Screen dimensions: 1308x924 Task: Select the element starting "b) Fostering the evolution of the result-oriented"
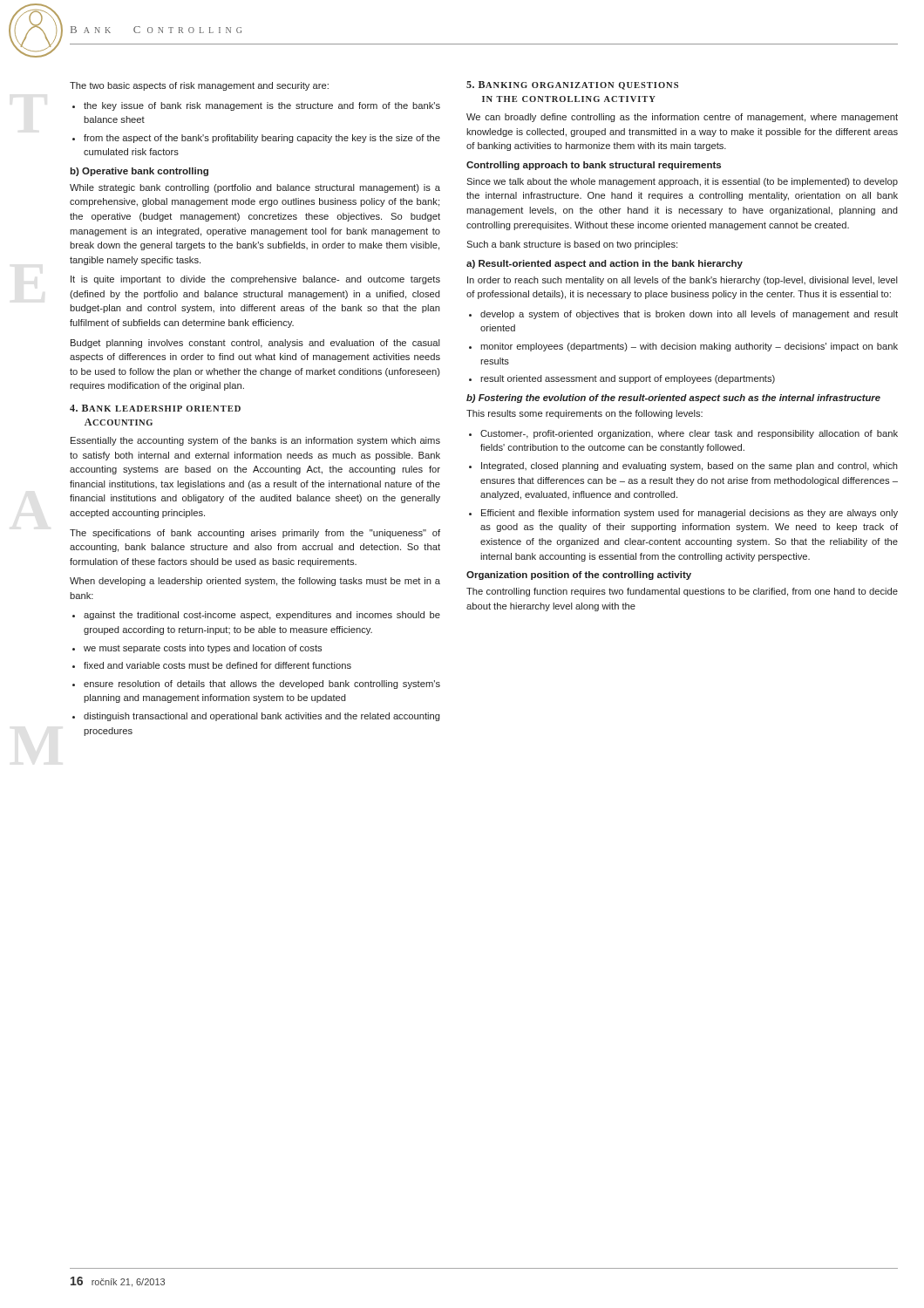click(x=682, y=398)
